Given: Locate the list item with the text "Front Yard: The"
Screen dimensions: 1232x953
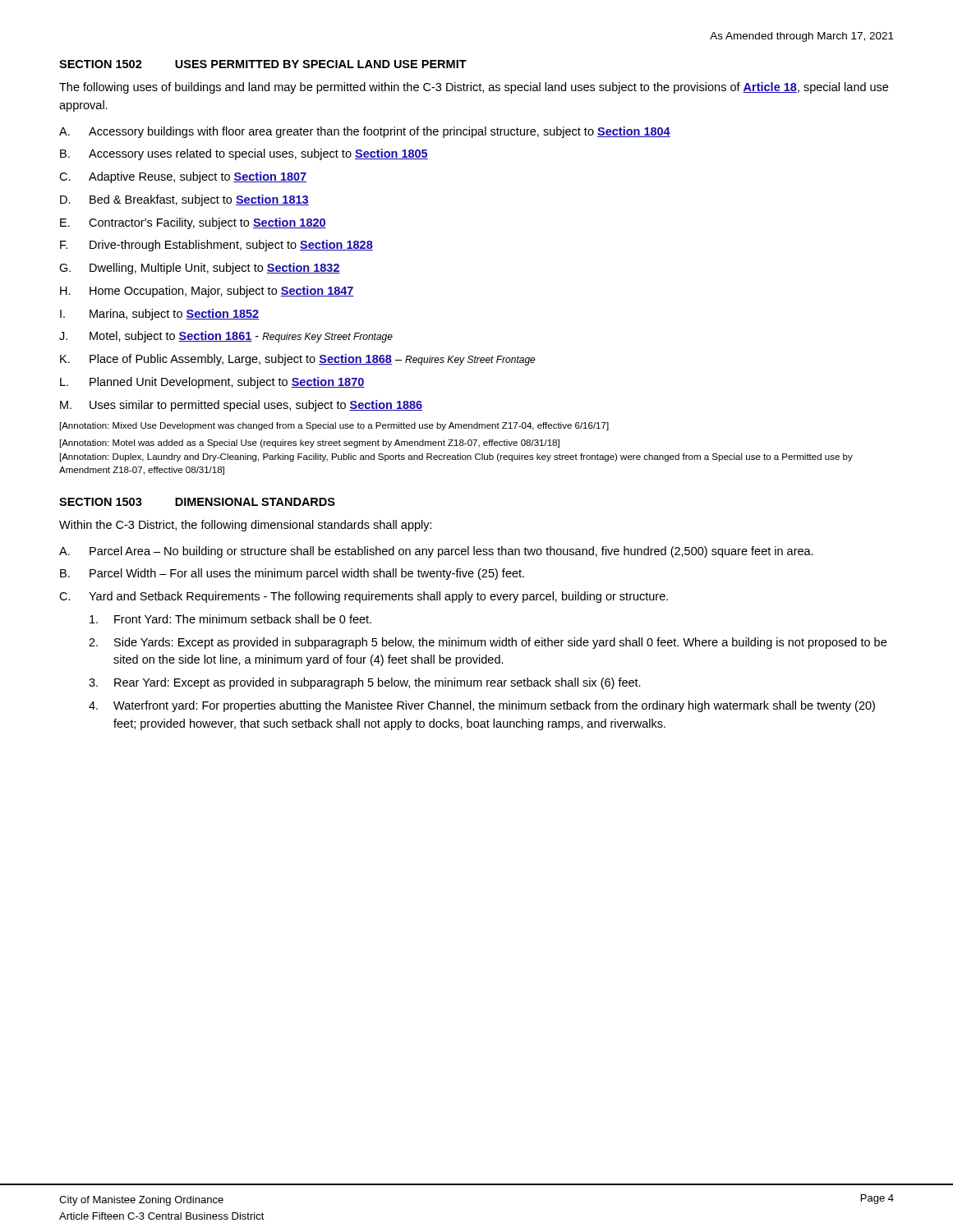Looking at the screenshot, I should (230, 619).
